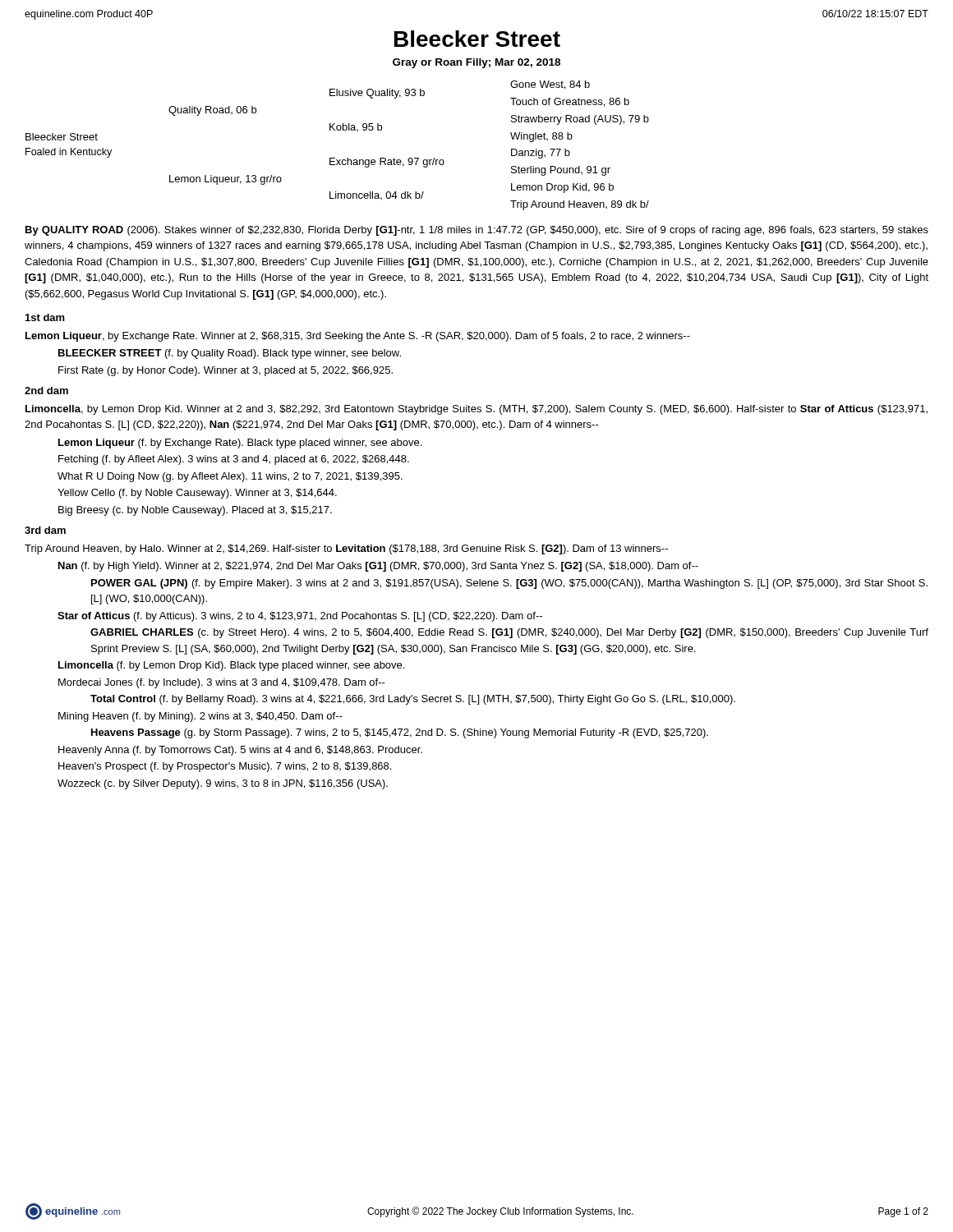Navigate to the passage starting "Heaven's Prospect (f. by Prospector's Music). 7 wins,"
Image resolution: width=953 pixels, height=1232 pixels.
coord(225,766)
